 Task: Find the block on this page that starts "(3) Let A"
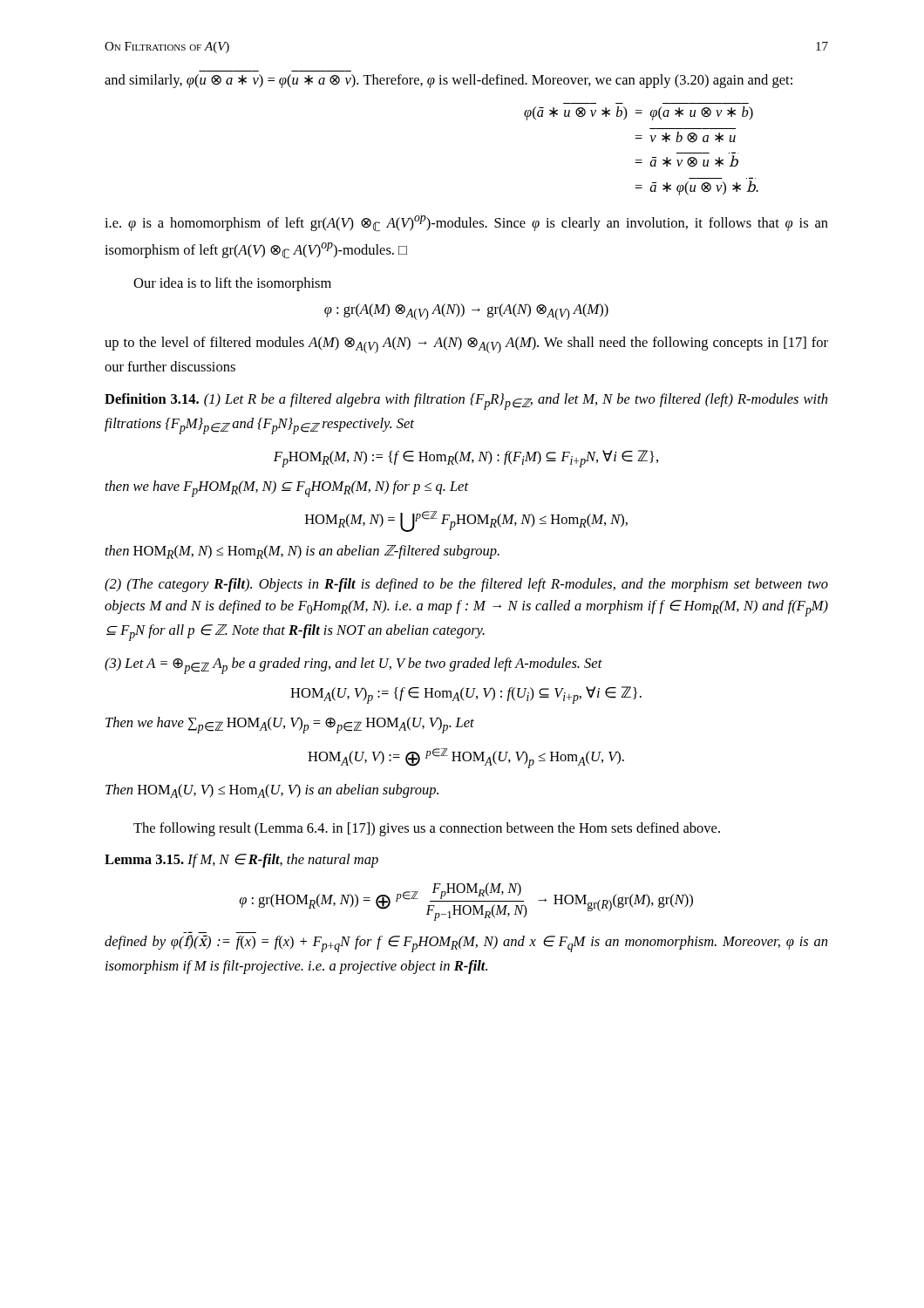353,664
